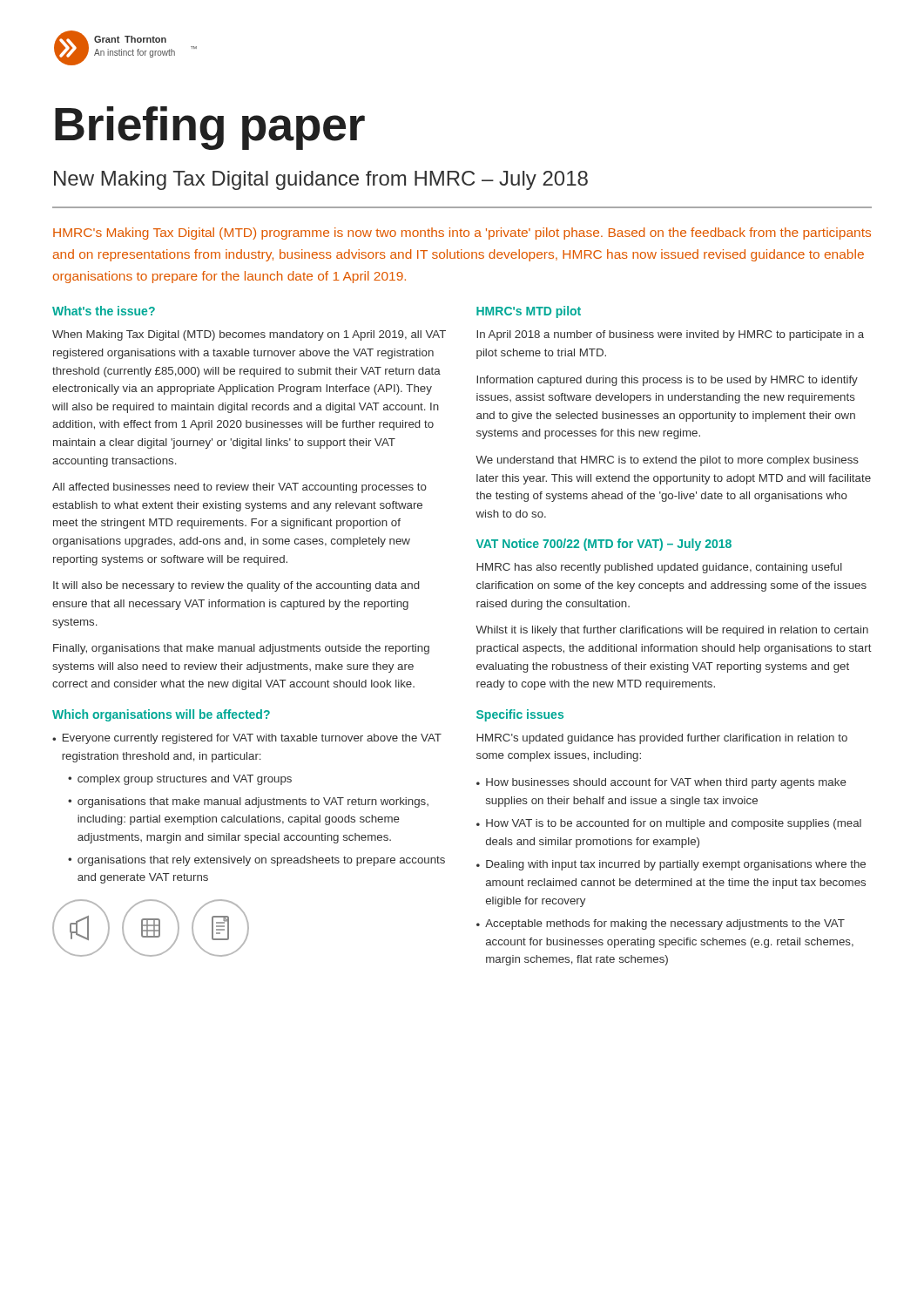
Task: Point to the block beginning "In April 2018 a number of business"
Action: 670,343
